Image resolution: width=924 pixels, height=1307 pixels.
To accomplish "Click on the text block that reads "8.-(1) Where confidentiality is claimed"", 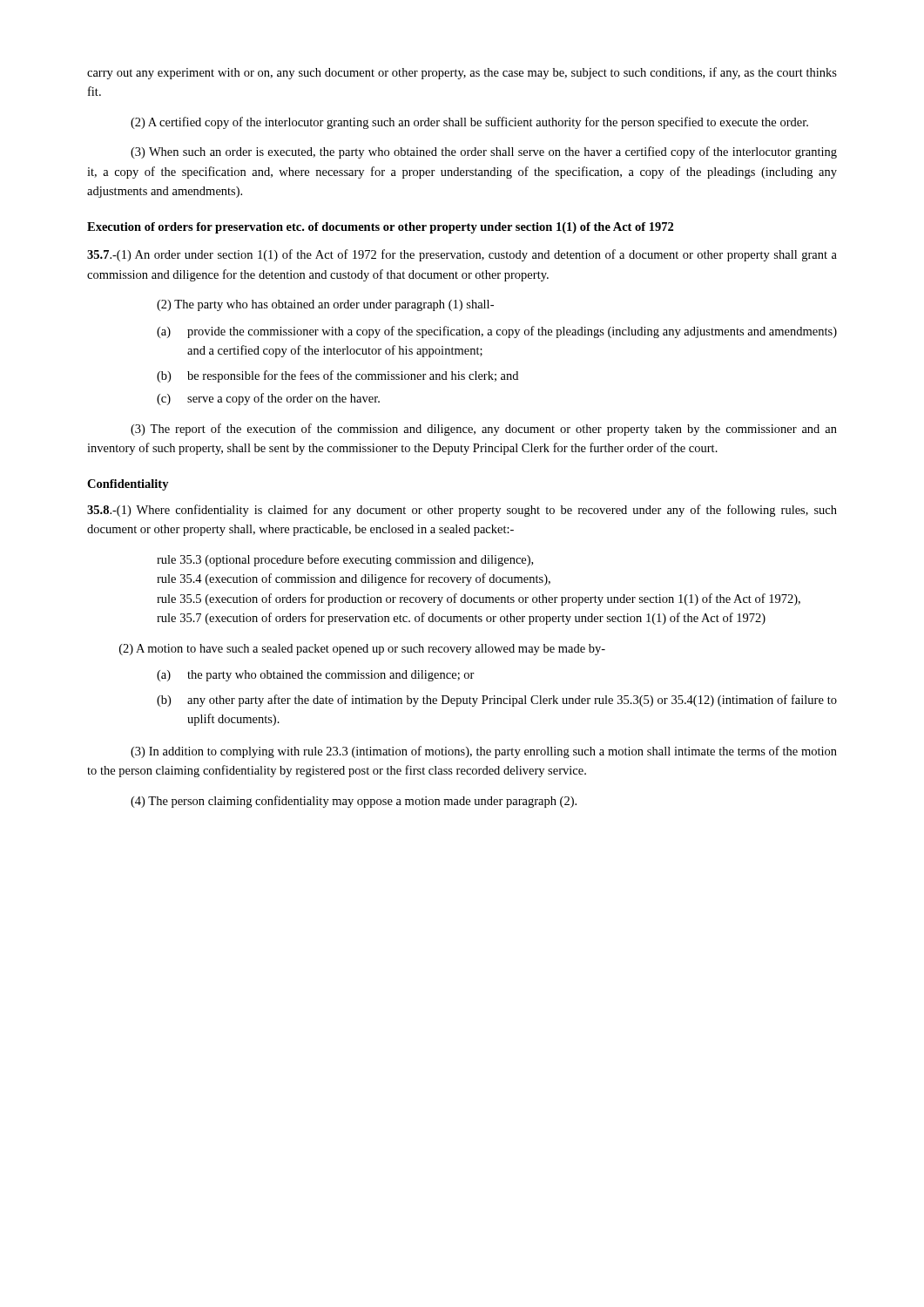I will [462, 519].
